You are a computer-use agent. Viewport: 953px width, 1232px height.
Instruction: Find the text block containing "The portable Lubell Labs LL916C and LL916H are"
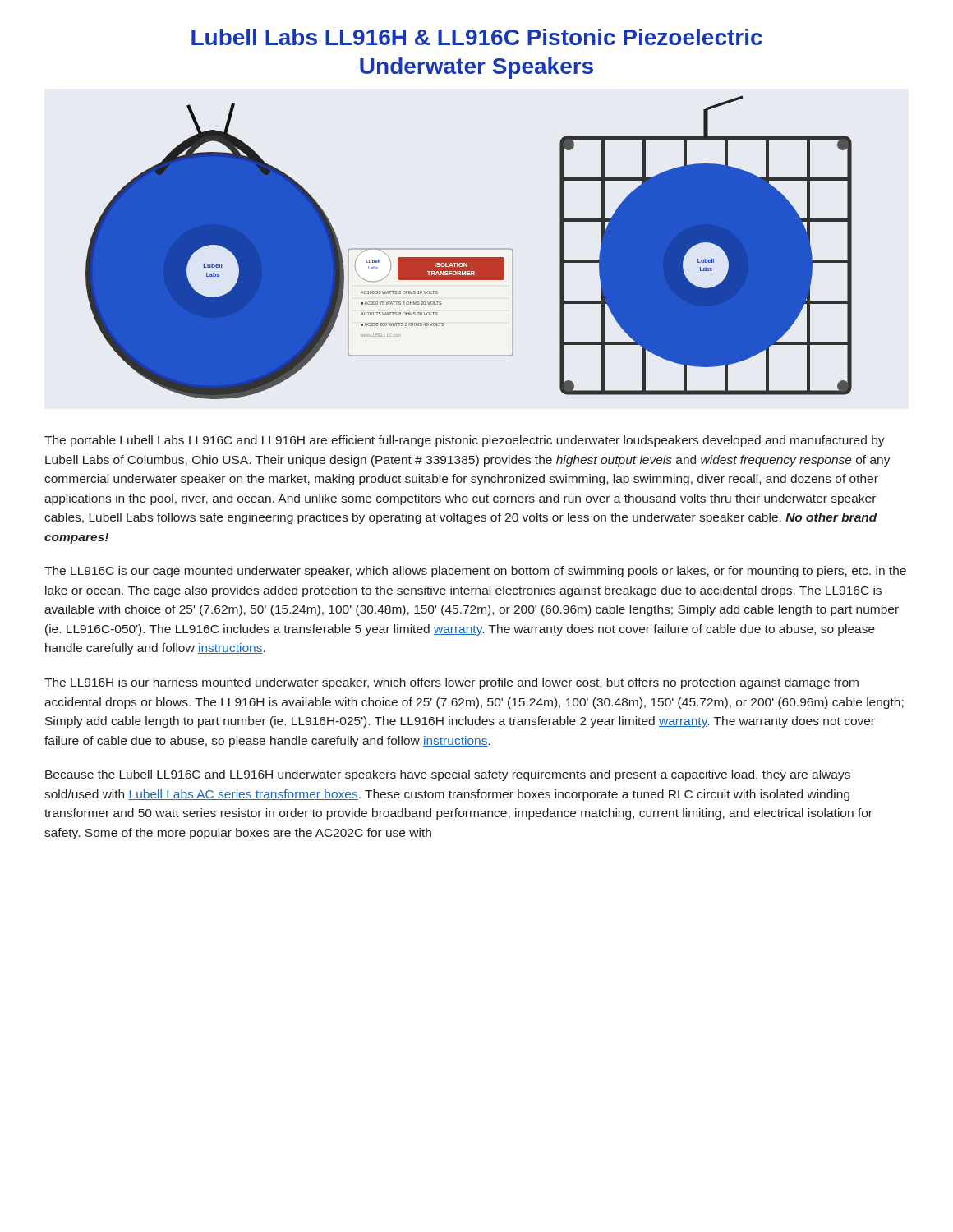pyautogui.click(x=467, y=488)
